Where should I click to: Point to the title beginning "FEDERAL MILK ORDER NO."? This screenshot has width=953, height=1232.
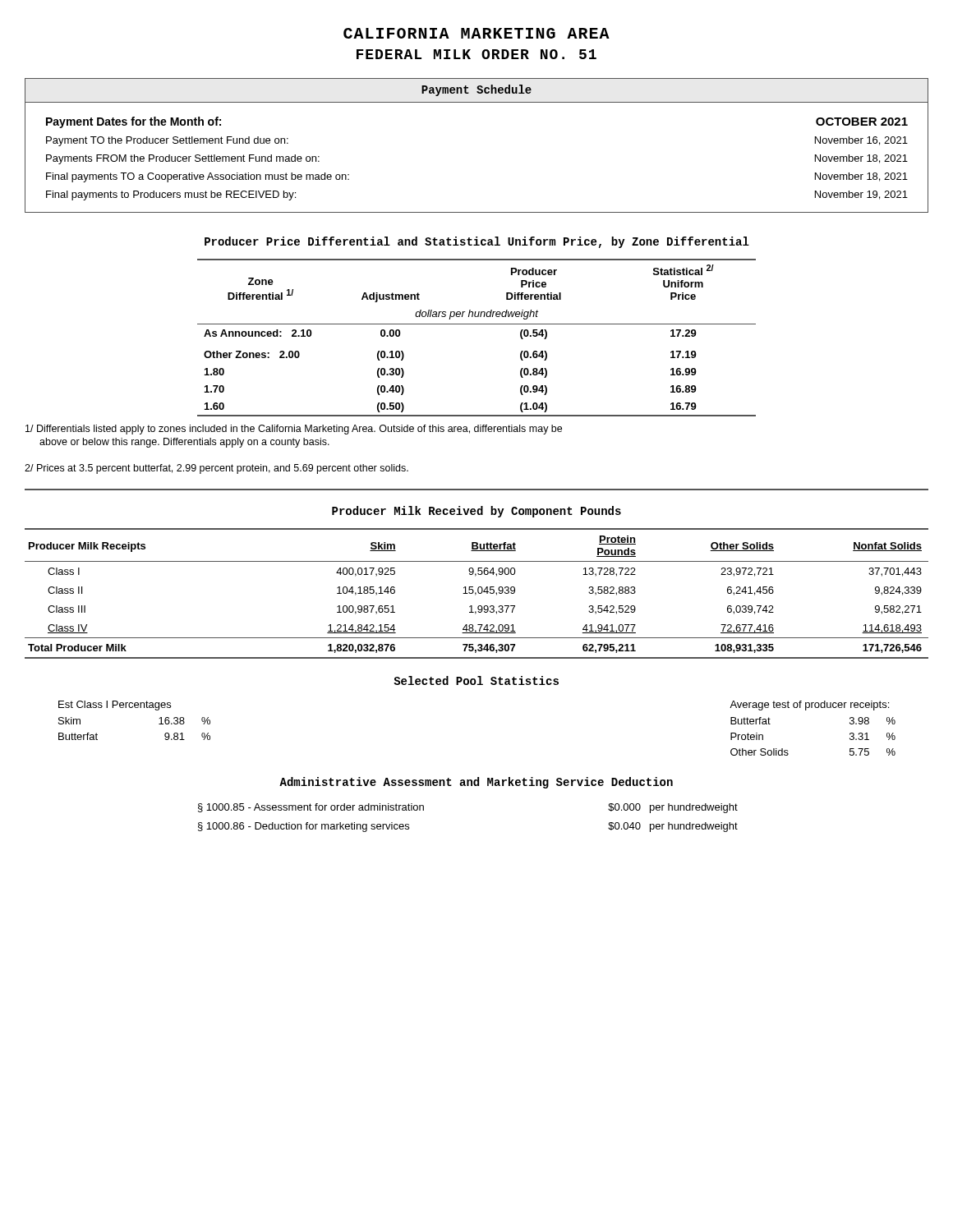476,55
